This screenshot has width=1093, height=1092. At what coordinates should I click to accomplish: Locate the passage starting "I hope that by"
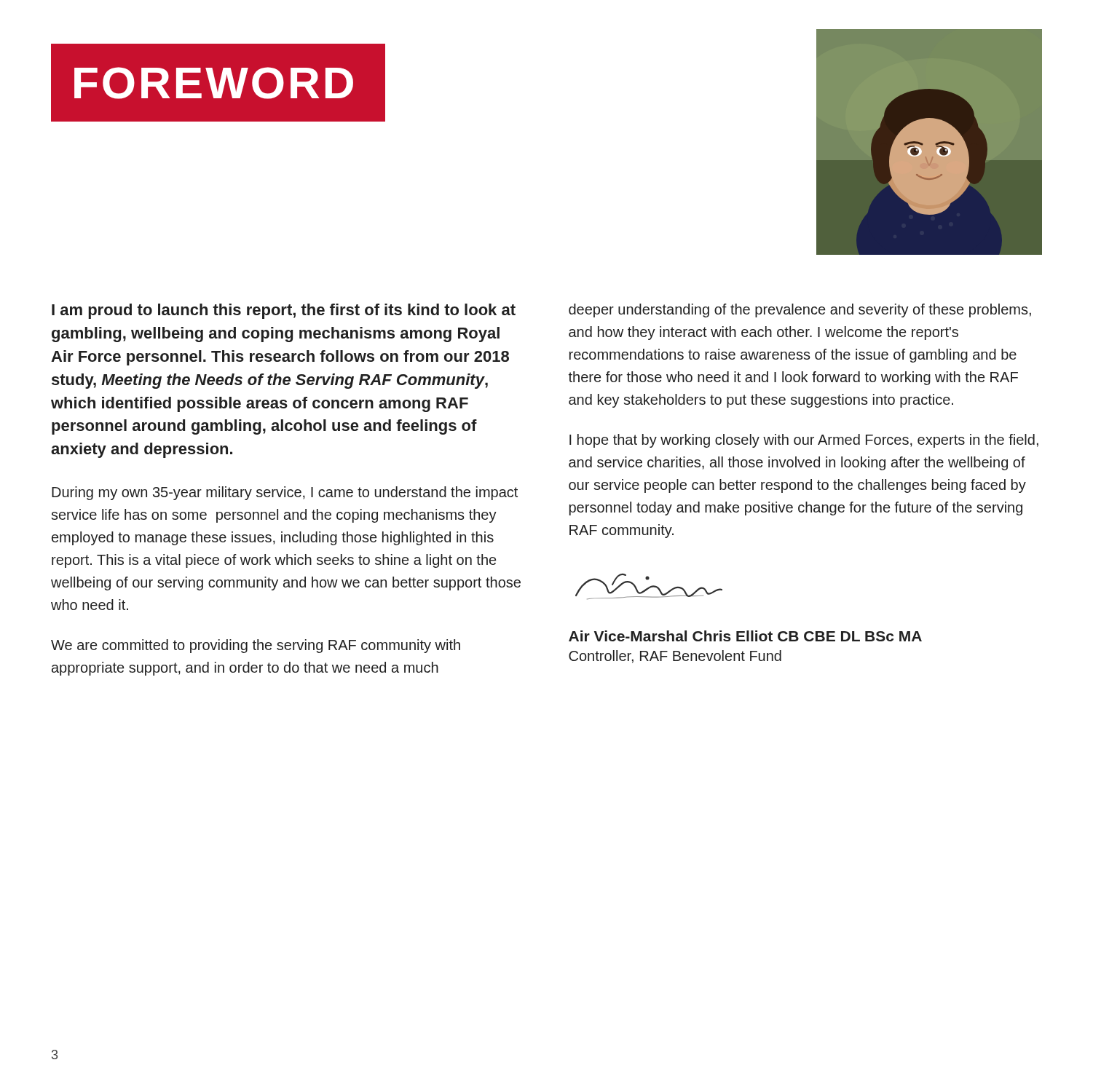pyautogui.click(x=804, y=485)
